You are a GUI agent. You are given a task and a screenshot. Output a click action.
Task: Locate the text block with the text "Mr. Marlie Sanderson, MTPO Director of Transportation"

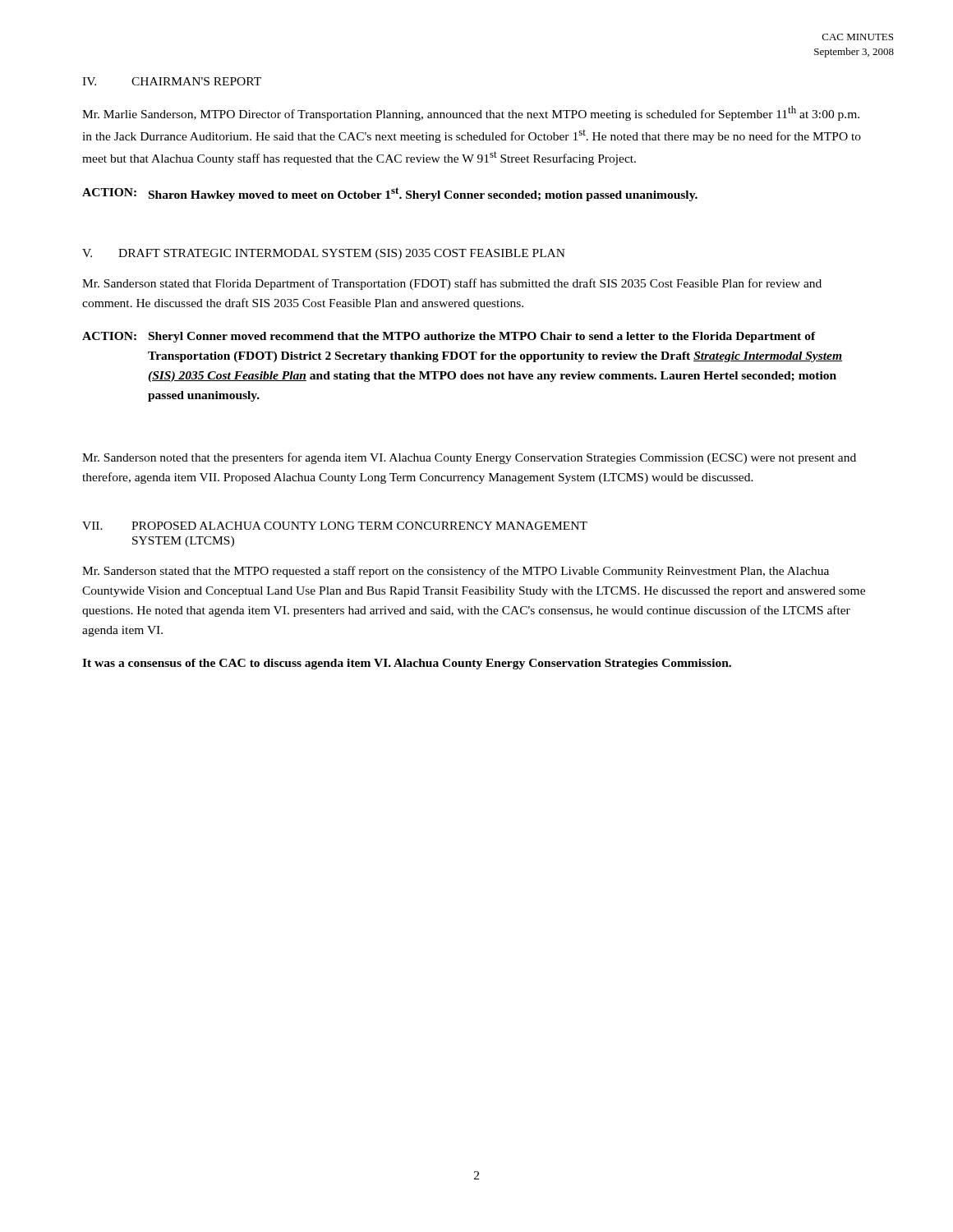476,135
